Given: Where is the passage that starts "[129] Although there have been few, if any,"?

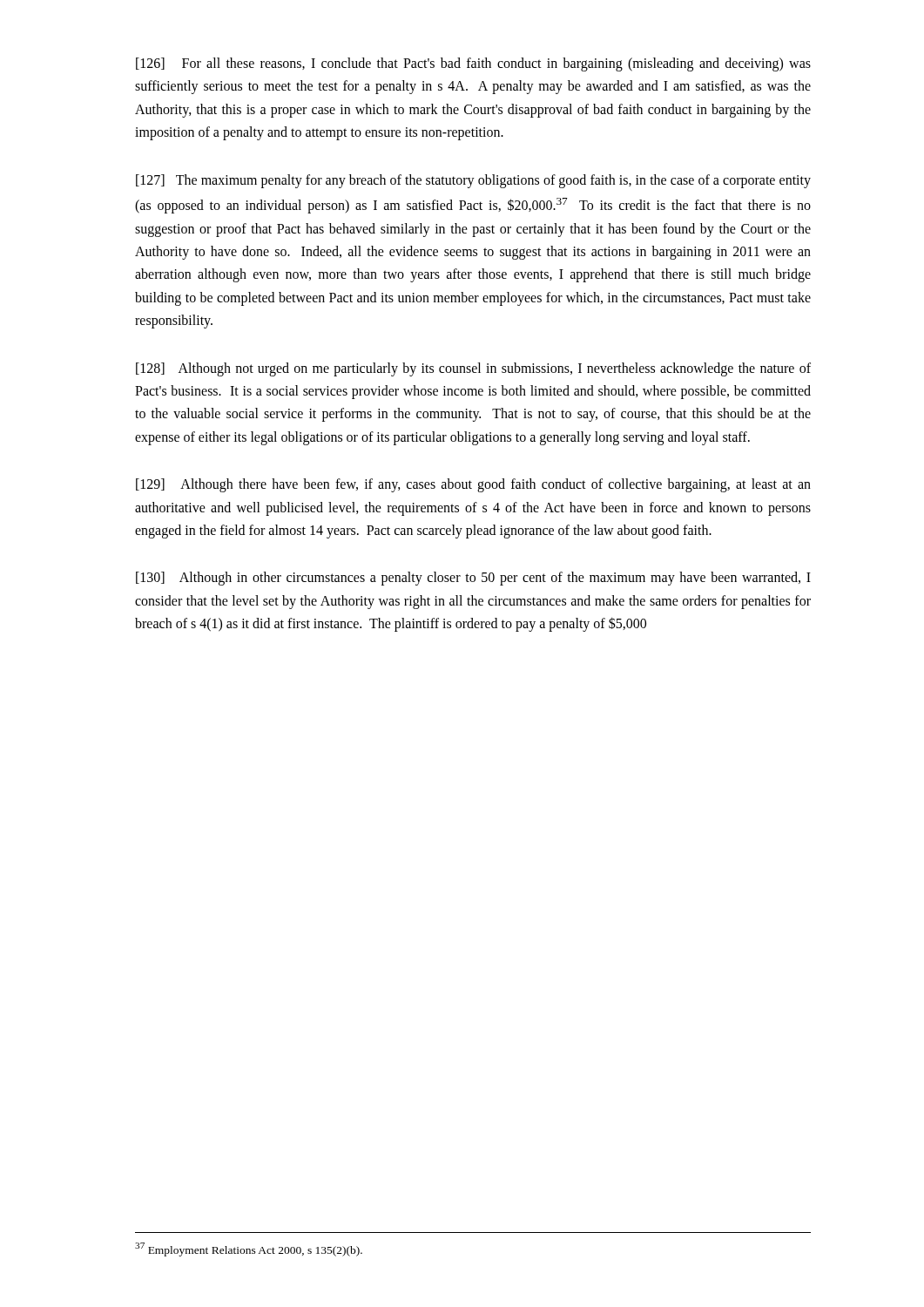Looking at the screenshot, I should [473, 507].
